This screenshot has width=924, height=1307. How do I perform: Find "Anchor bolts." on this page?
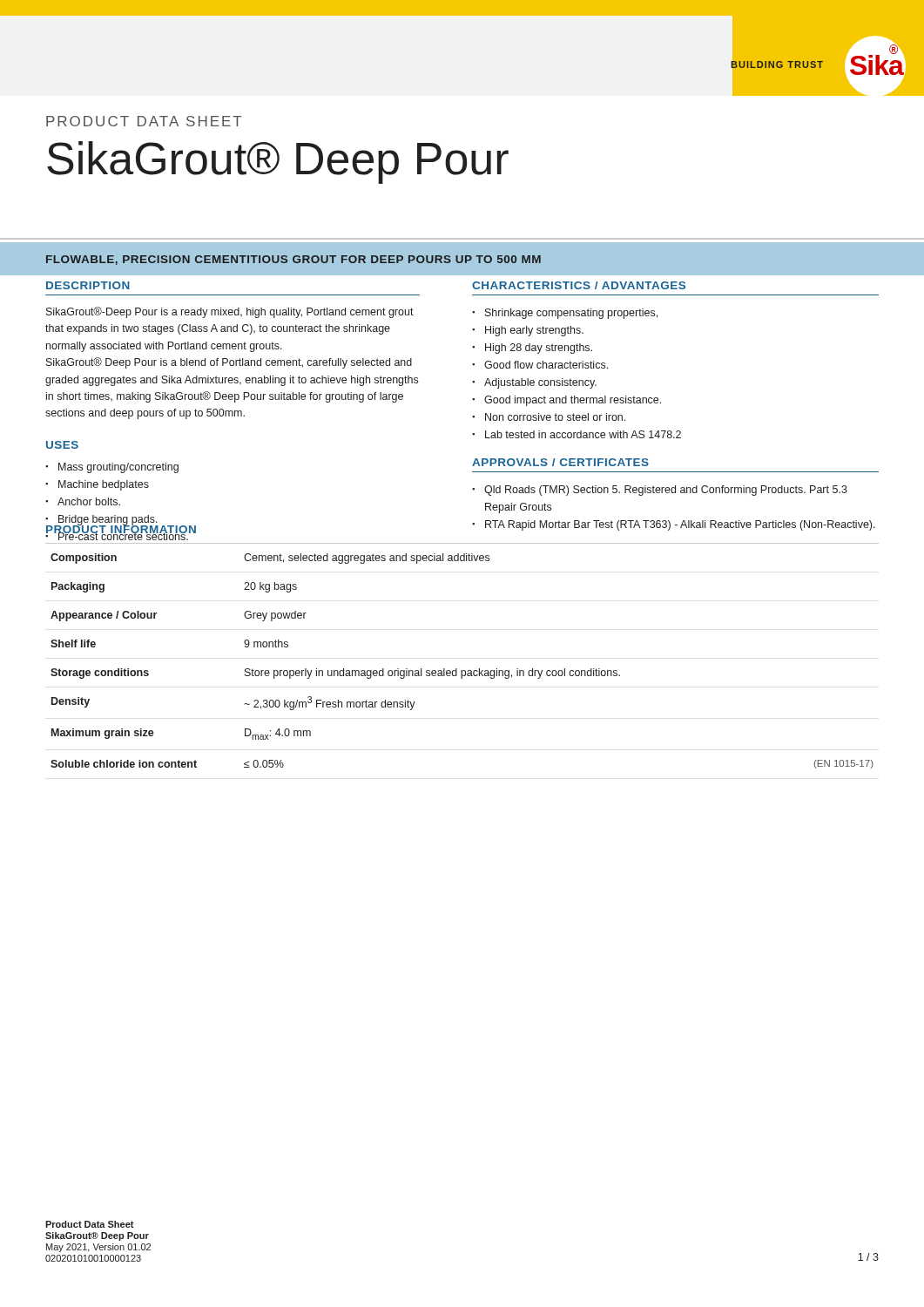(89, 502)
